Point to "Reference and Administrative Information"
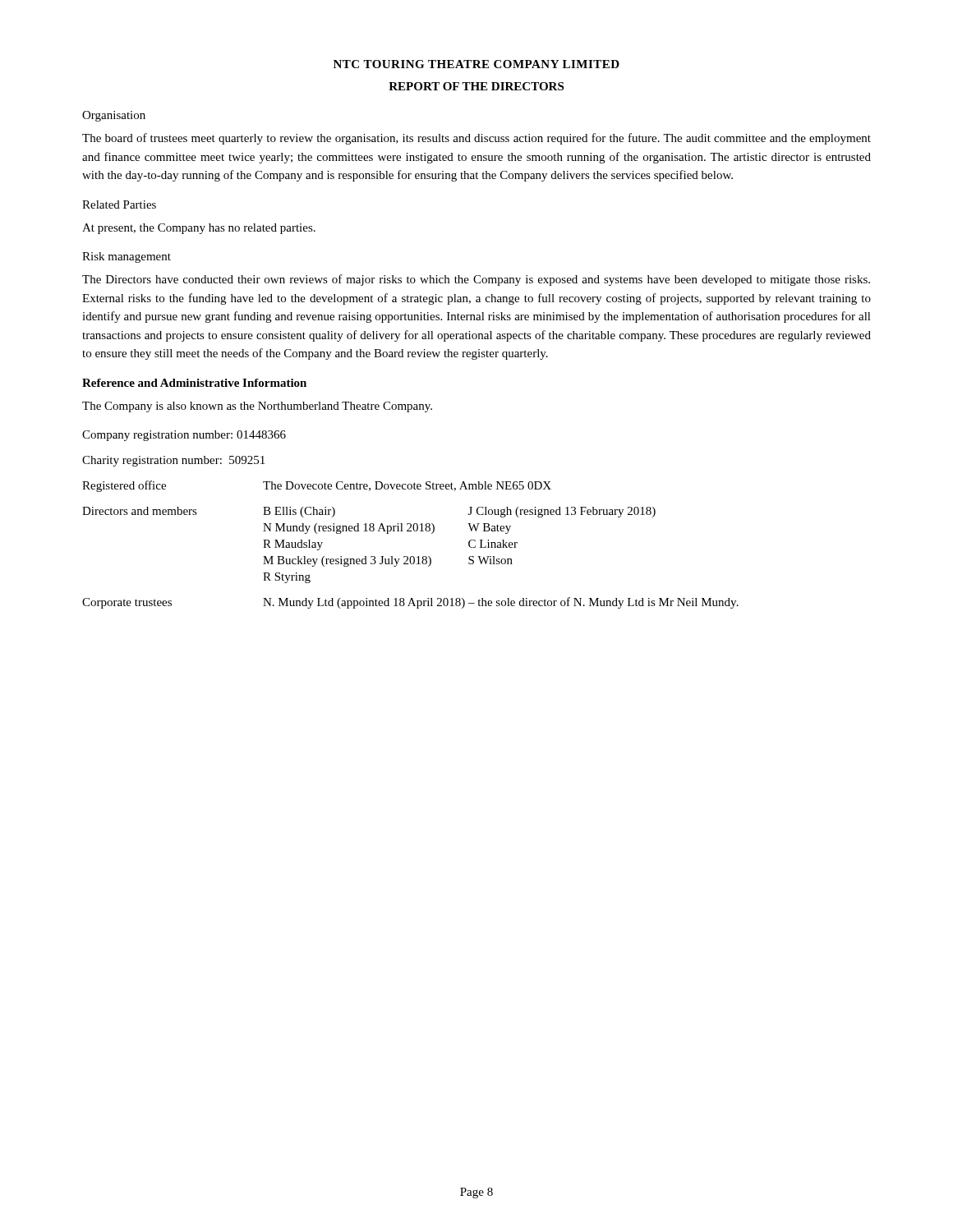 click(194, 382)
